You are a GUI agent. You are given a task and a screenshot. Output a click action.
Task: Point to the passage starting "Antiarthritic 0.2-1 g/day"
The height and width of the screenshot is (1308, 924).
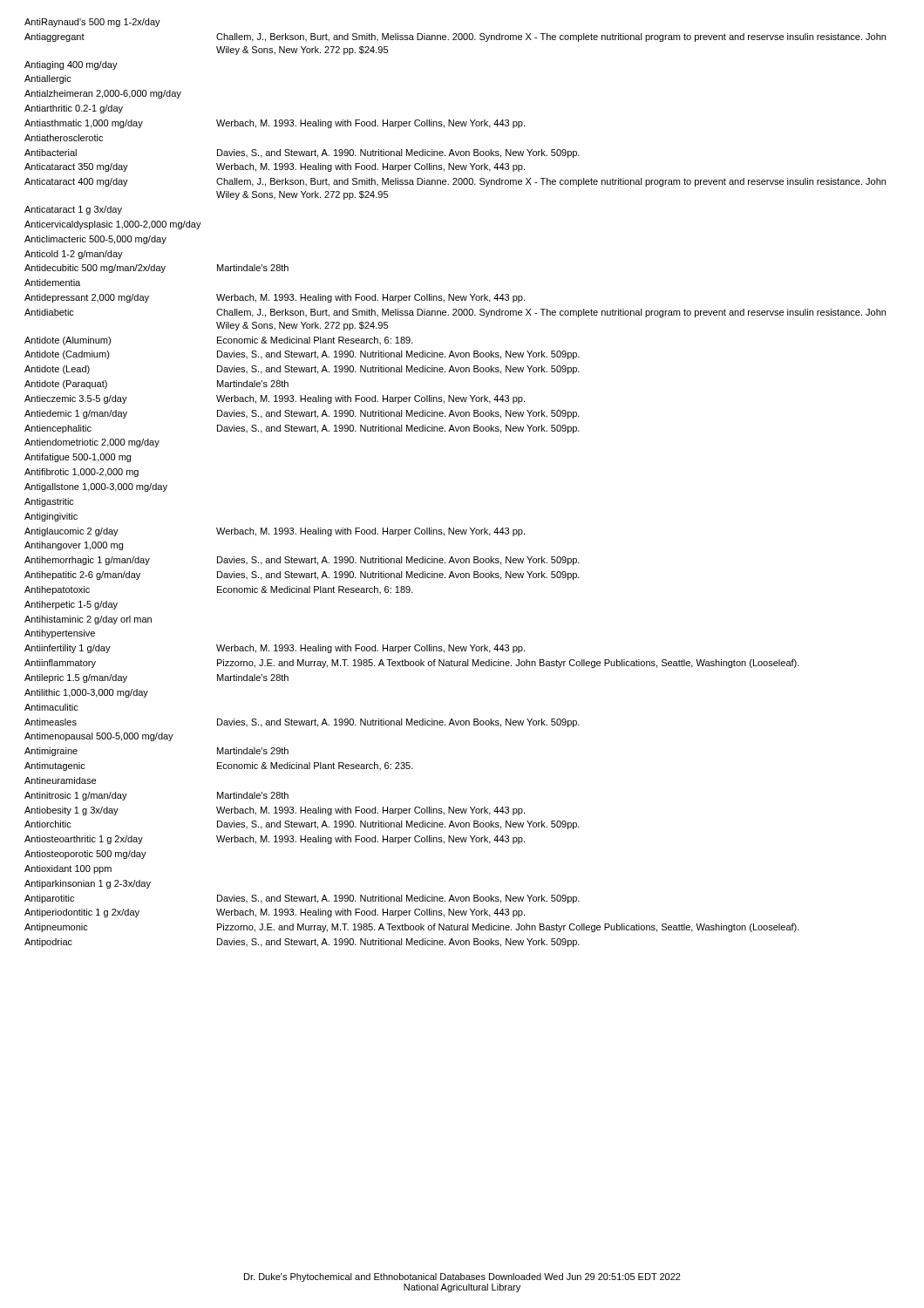74,109
